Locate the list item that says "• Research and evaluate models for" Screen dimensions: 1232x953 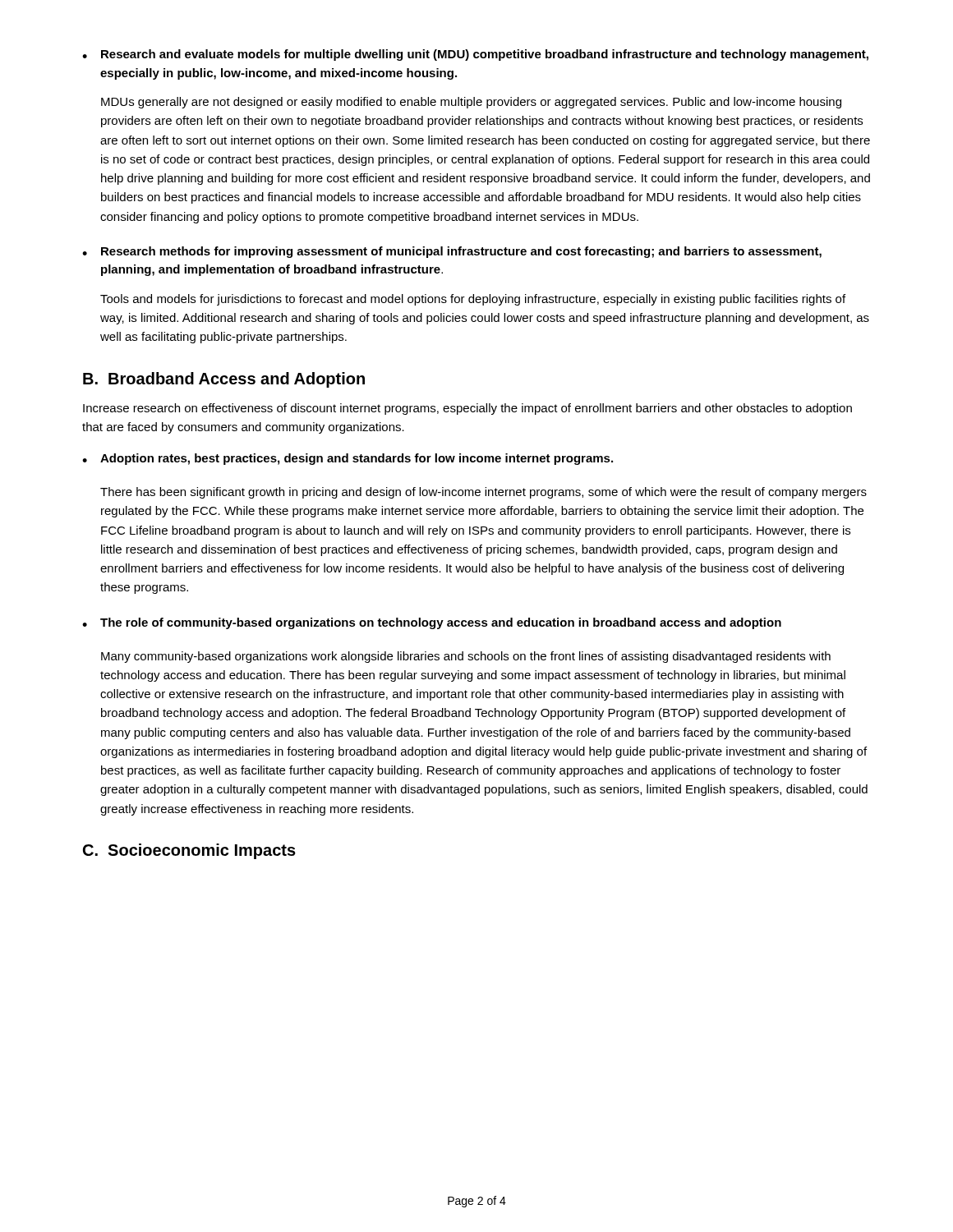[x=476, y=64]
